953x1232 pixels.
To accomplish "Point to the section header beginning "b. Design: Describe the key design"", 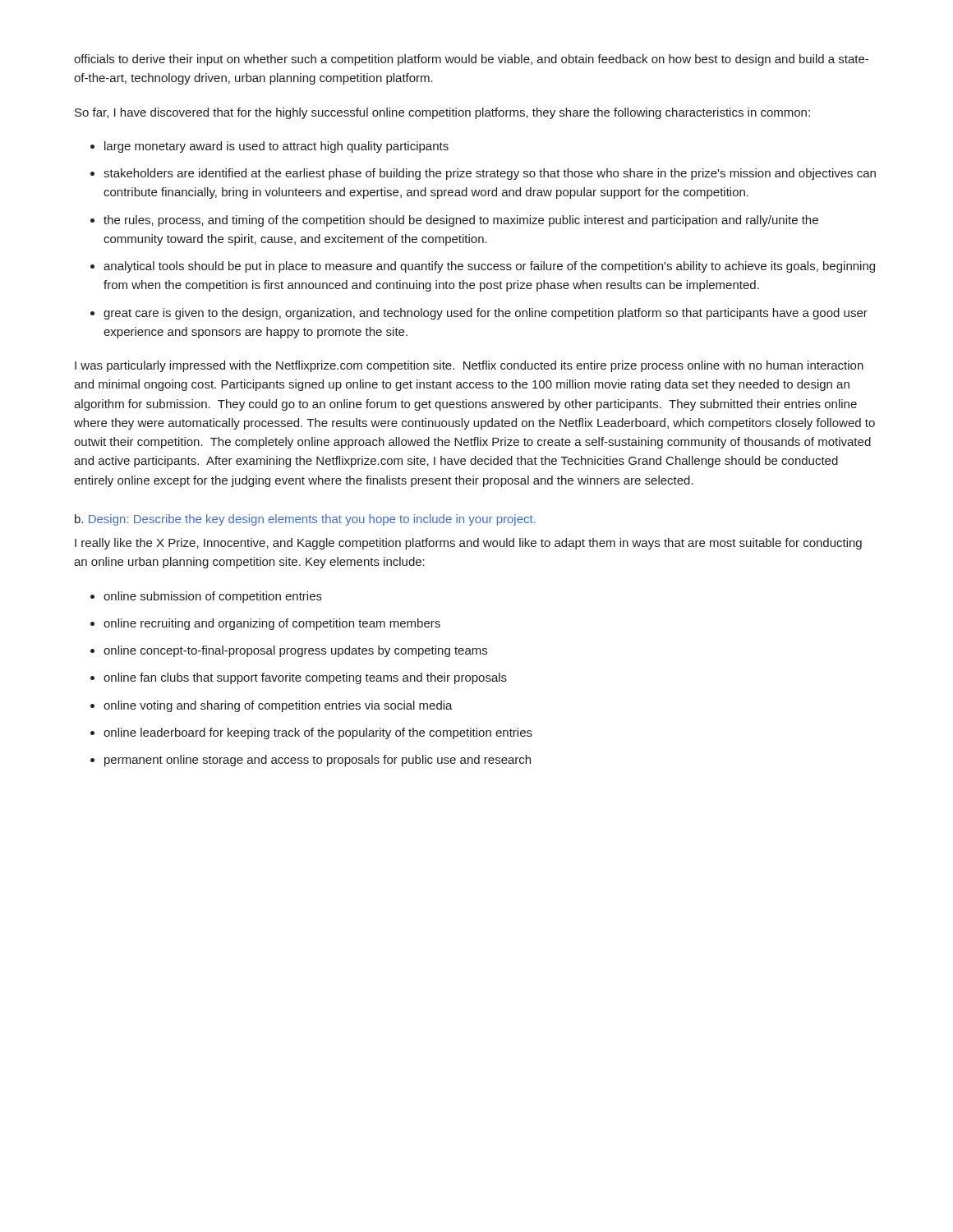I will [305, 518].
